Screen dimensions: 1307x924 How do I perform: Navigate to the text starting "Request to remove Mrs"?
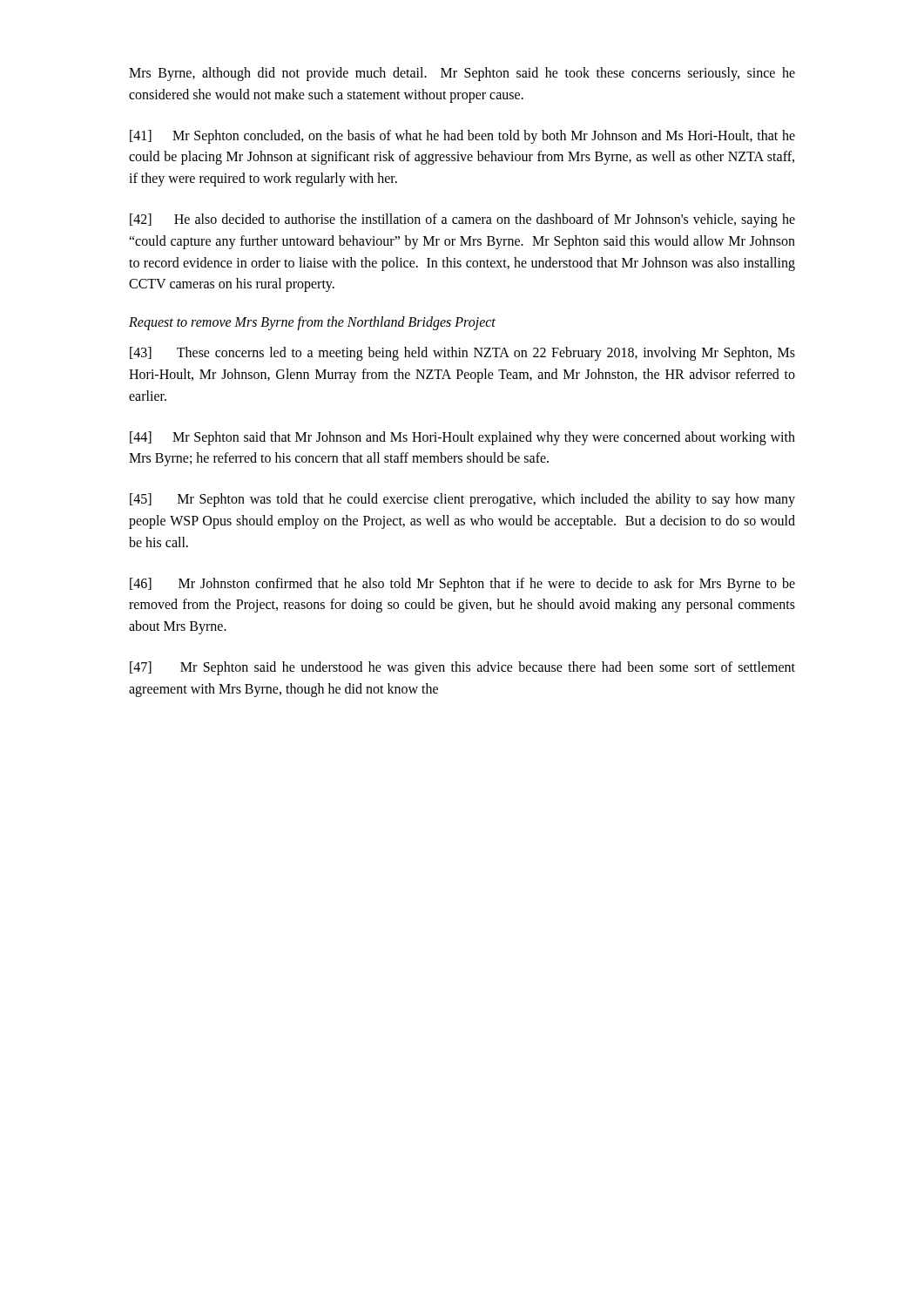point(312,322)
